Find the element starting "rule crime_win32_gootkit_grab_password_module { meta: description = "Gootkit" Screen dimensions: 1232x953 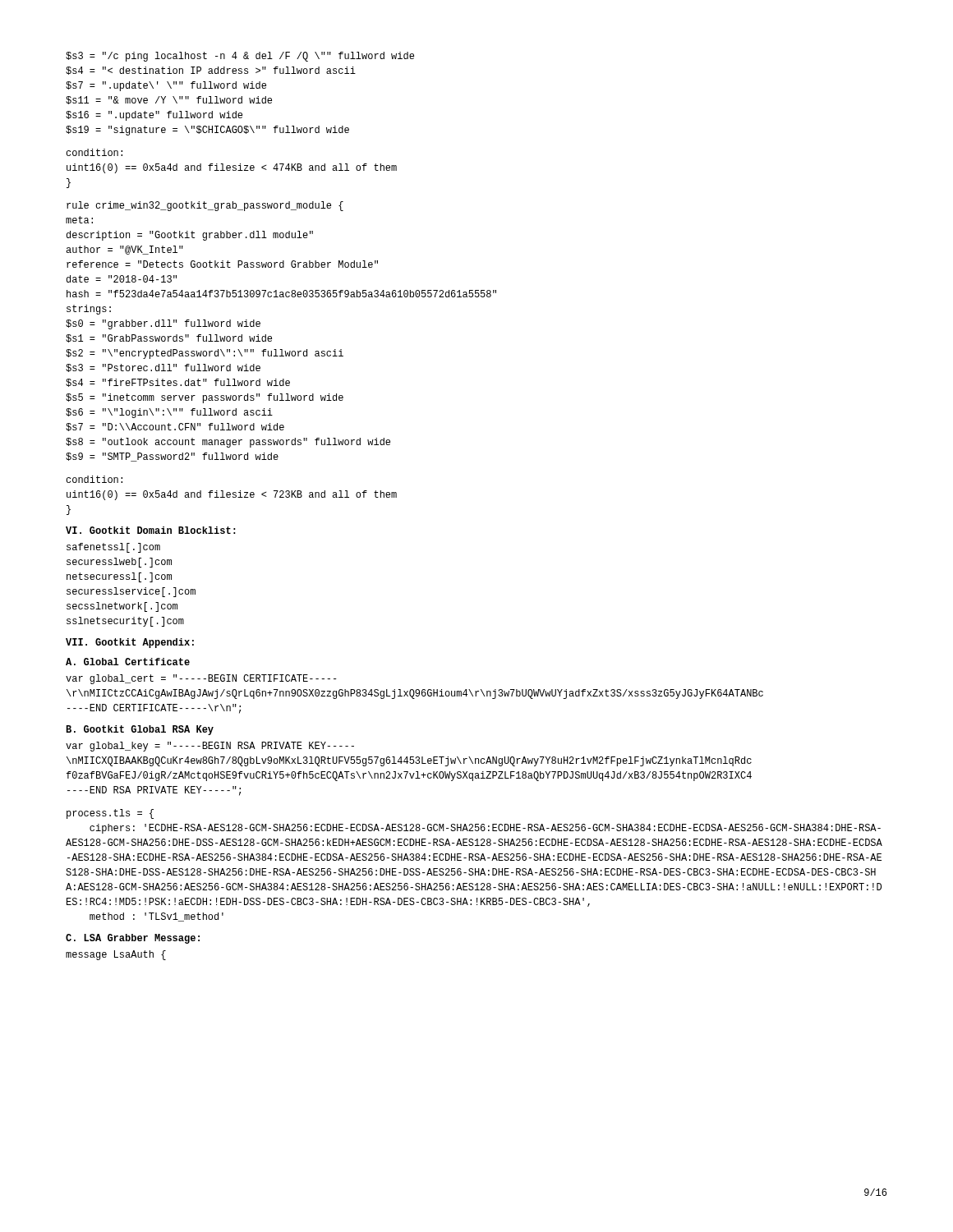[x=205, y=206]
